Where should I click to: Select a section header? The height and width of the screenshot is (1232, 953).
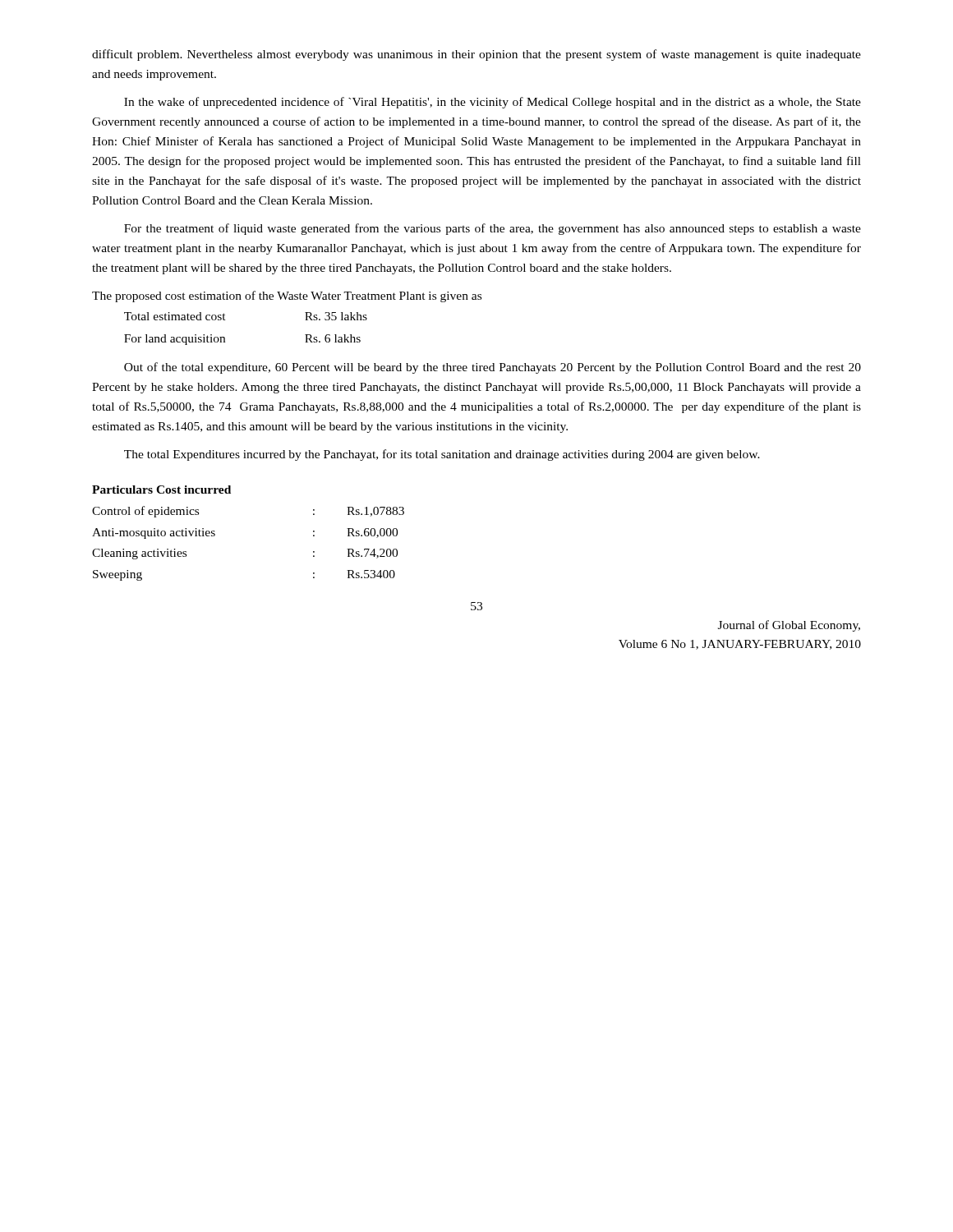162,489
